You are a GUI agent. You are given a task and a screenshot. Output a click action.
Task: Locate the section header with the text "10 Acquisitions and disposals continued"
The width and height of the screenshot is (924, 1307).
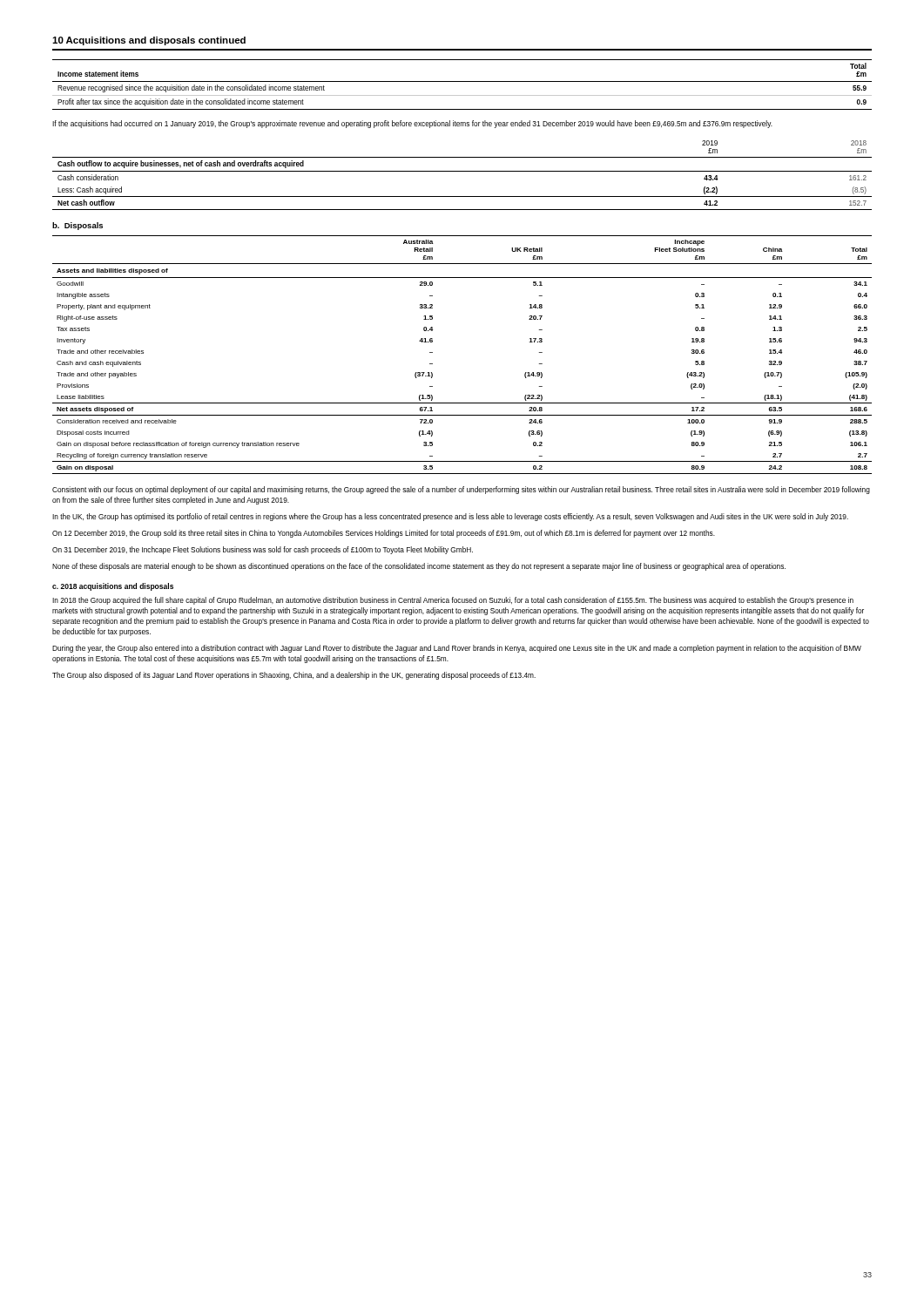[x=149, y=40]
